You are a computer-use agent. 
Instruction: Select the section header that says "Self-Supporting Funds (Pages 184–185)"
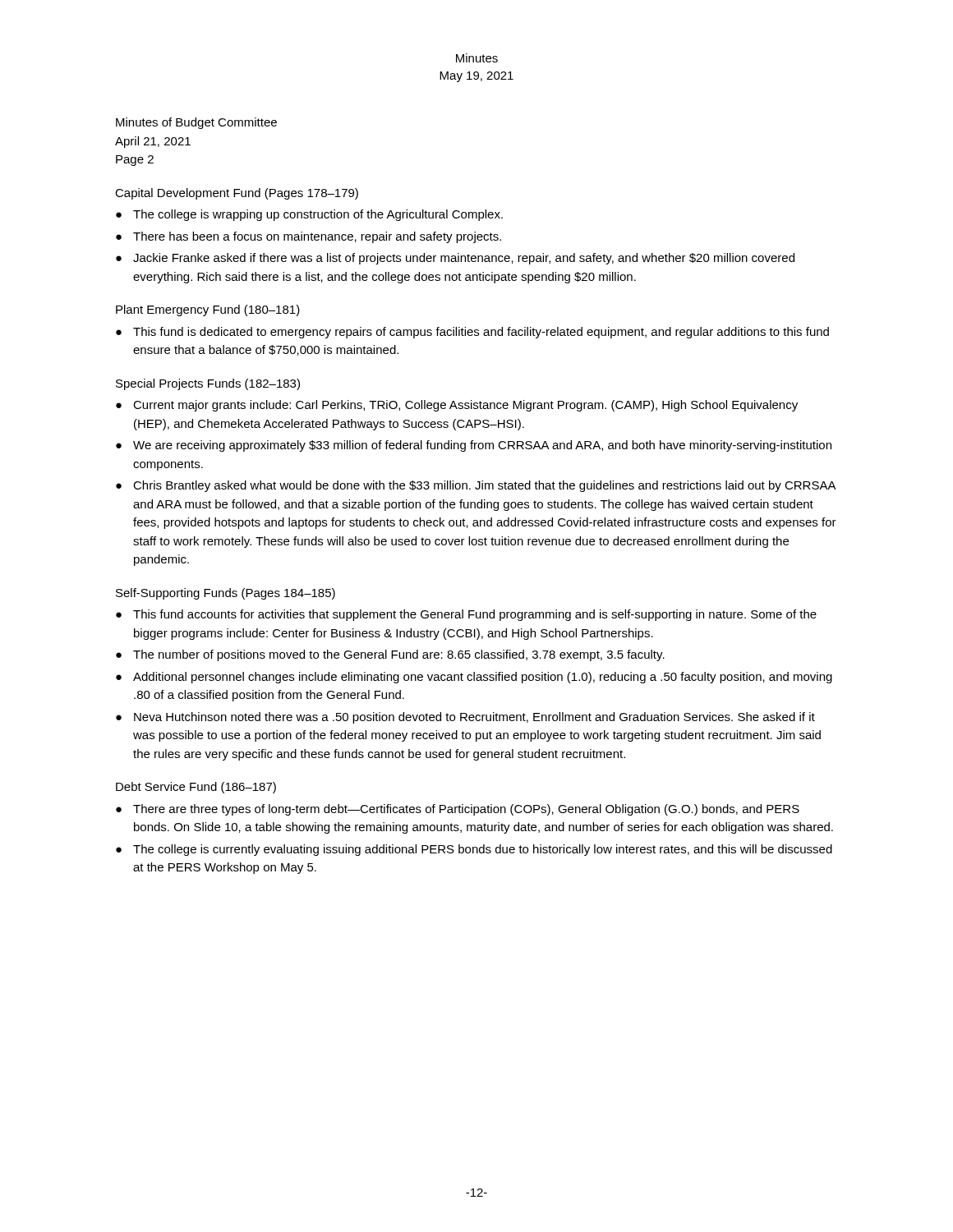pyautogui.click(x=225, y=592)
